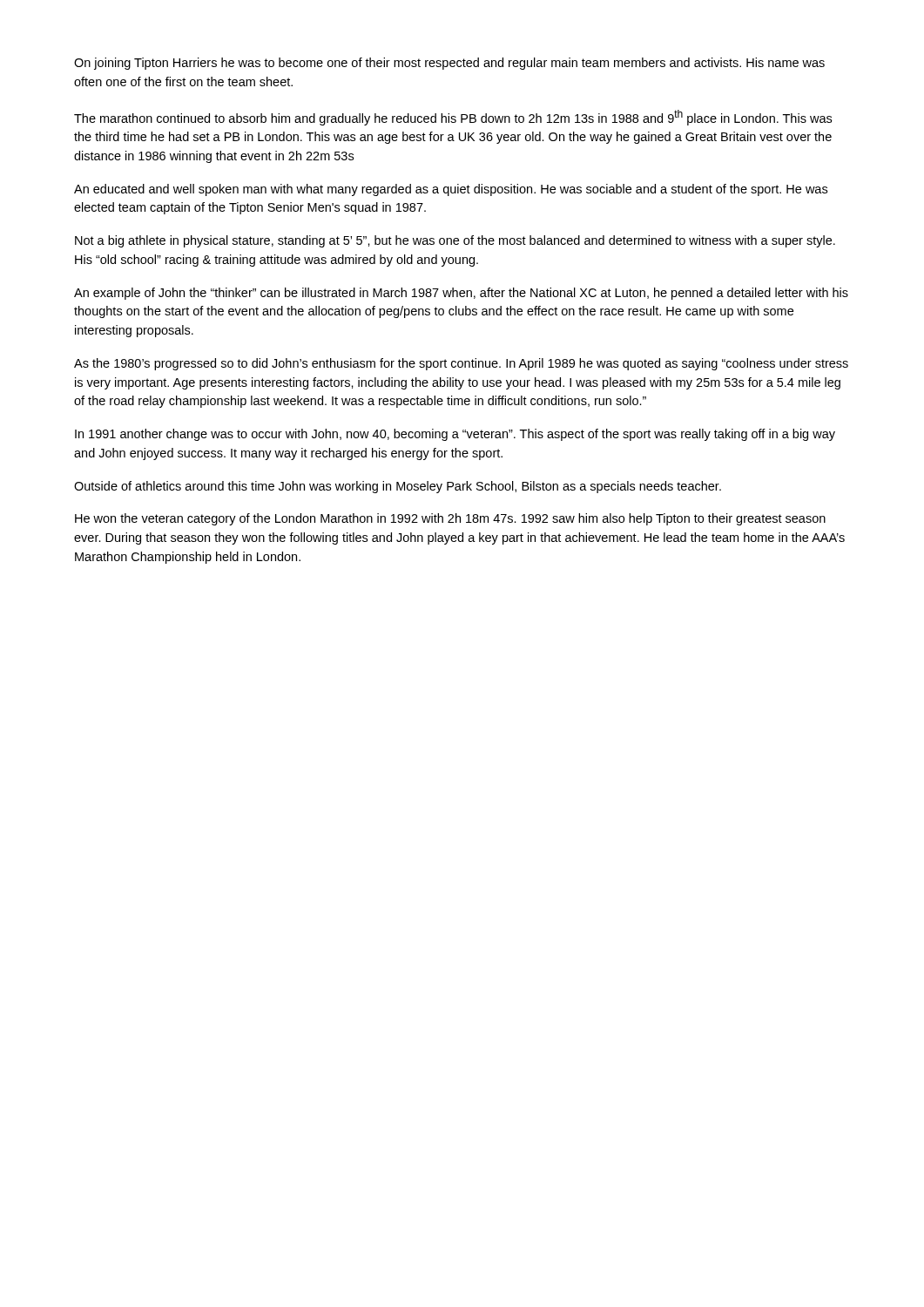This screenshot has width=924, height=1307.
Task: Click the passage that begins "The marathon continued to absorb"
Action: tap(453, 135)
